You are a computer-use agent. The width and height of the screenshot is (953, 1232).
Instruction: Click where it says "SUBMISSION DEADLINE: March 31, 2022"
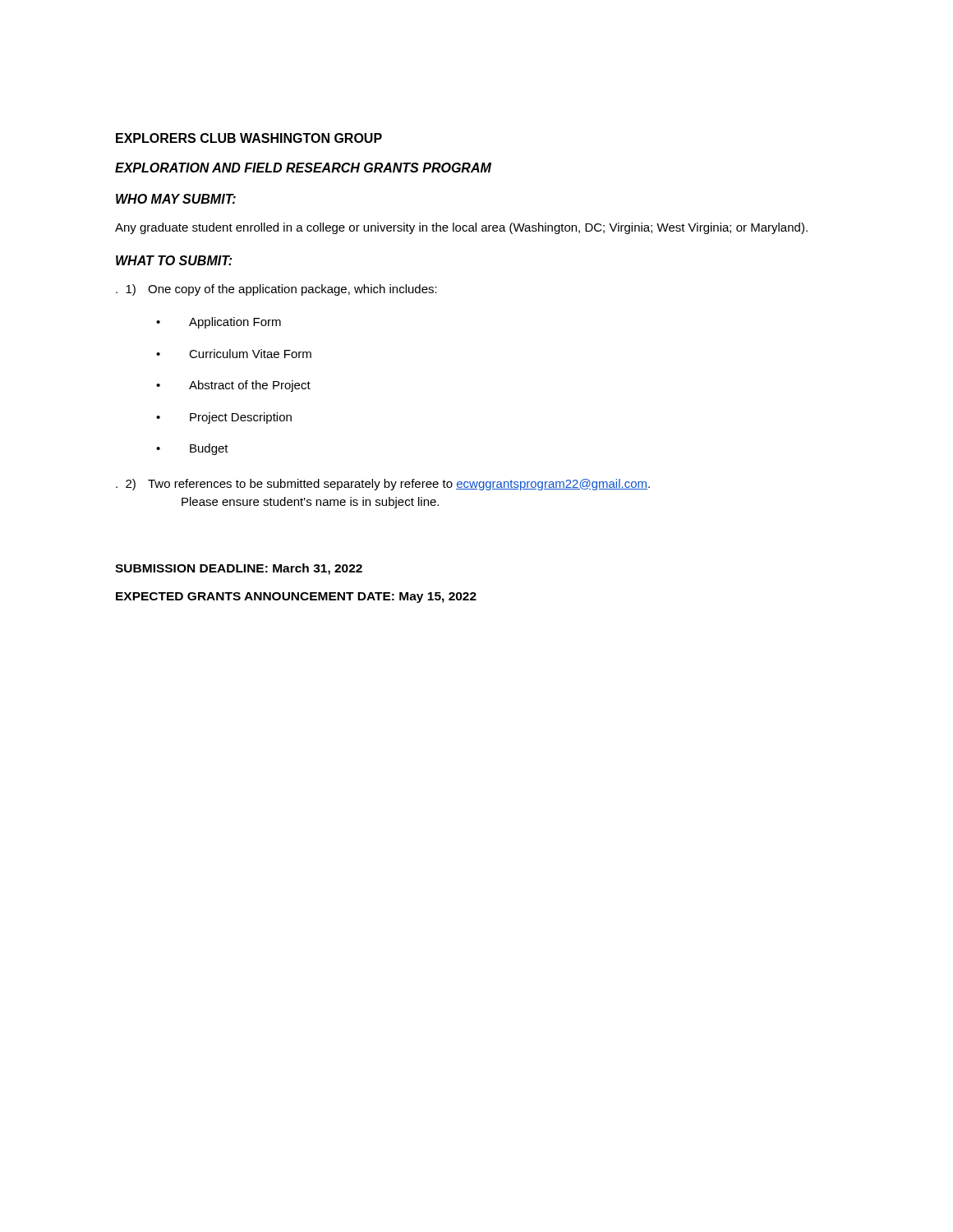pyautogui.click(x=239, y=568)
